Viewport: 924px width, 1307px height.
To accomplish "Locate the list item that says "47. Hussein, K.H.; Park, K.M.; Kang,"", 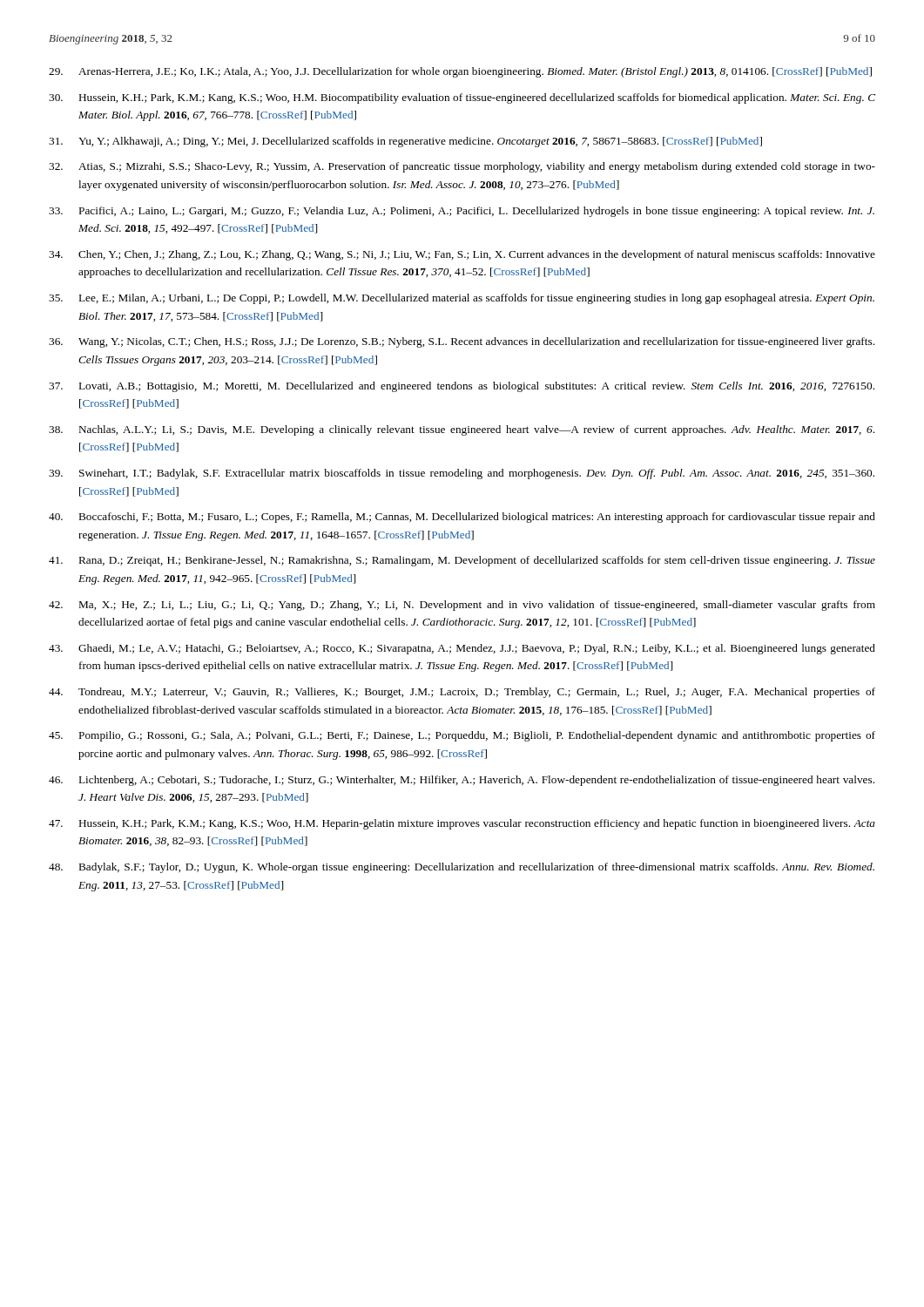I will coord(462,832).
